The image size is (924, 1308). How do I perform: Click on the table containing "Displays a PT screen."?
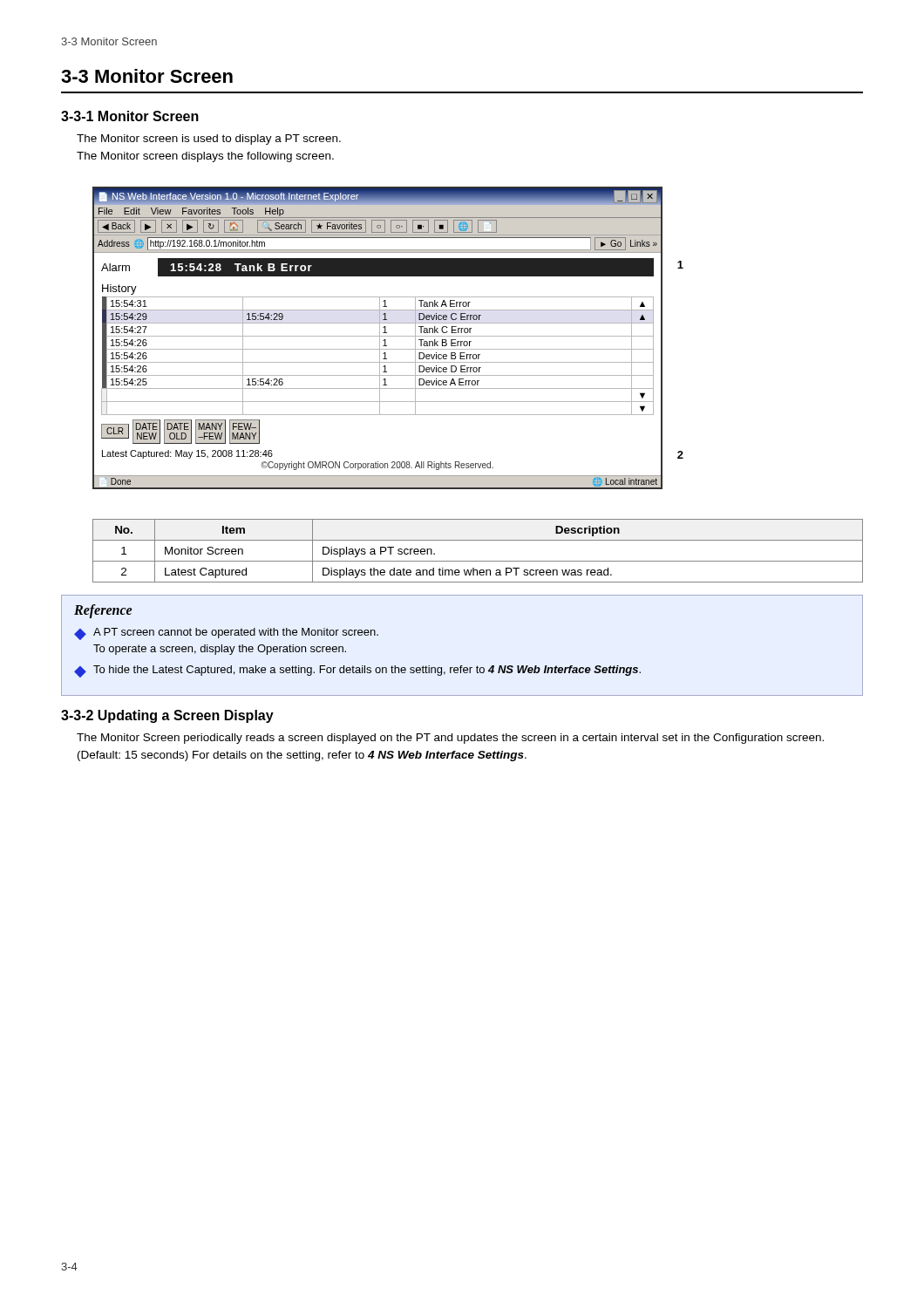[x=470, y=550]
